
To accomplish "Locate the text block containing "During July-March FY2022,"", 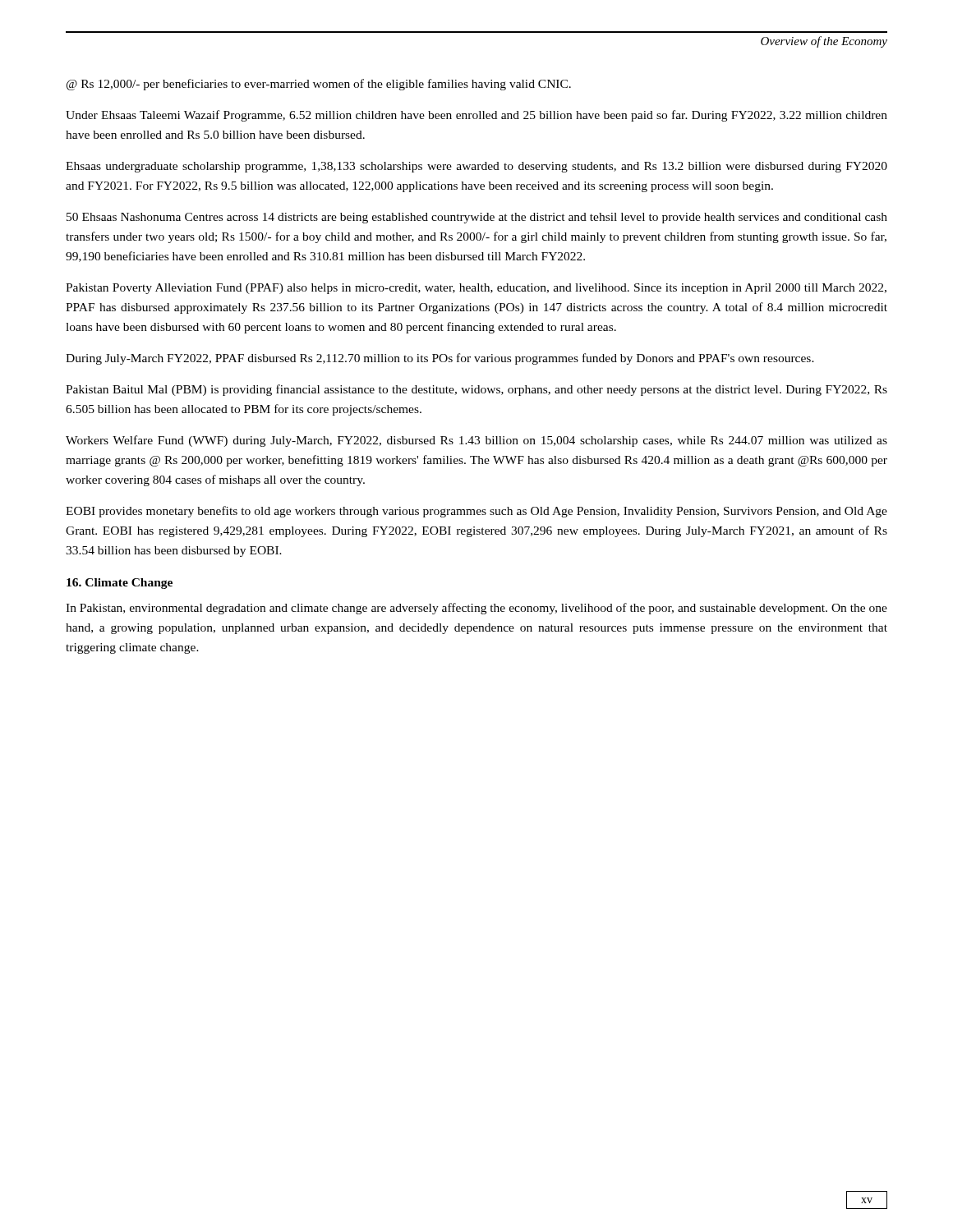I will [x=476, y=358].
